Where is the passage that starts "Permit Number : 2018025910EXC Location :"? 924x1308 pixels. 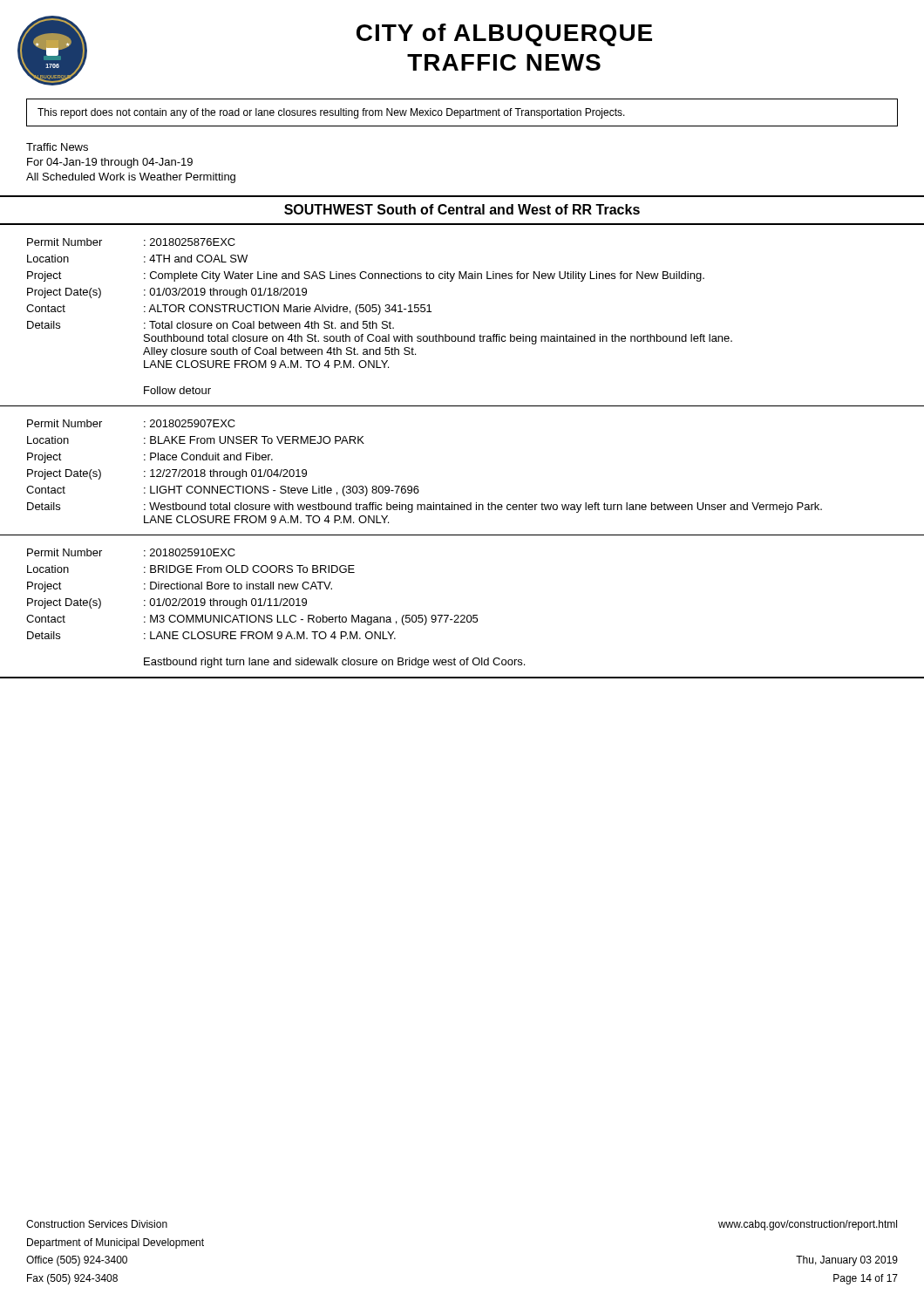pyautogui.click(x=462, y=607)
